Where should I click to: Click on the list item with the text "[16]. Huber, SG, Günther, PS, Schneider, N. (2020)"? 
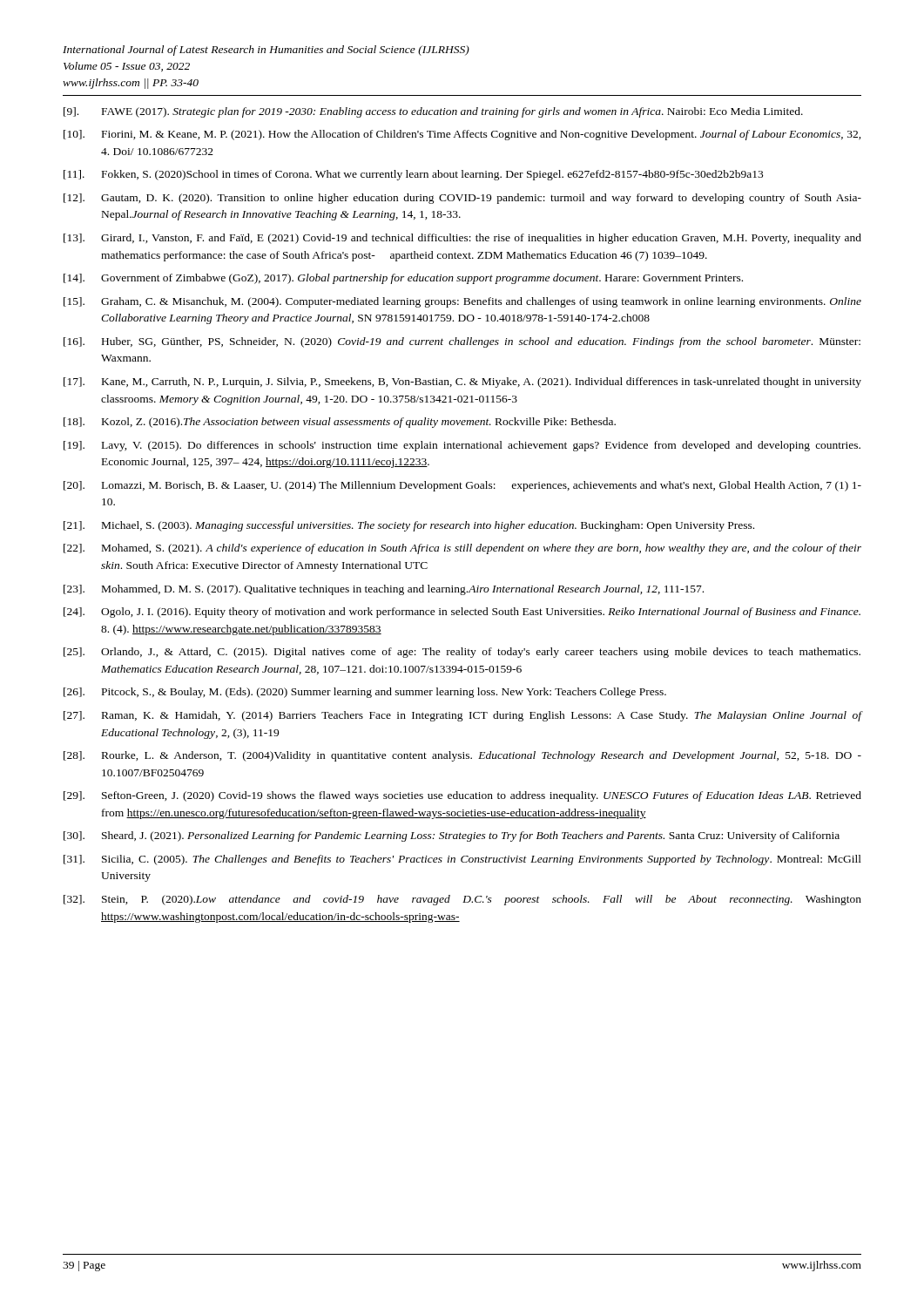pyautogui.click(x=462, y=350)
